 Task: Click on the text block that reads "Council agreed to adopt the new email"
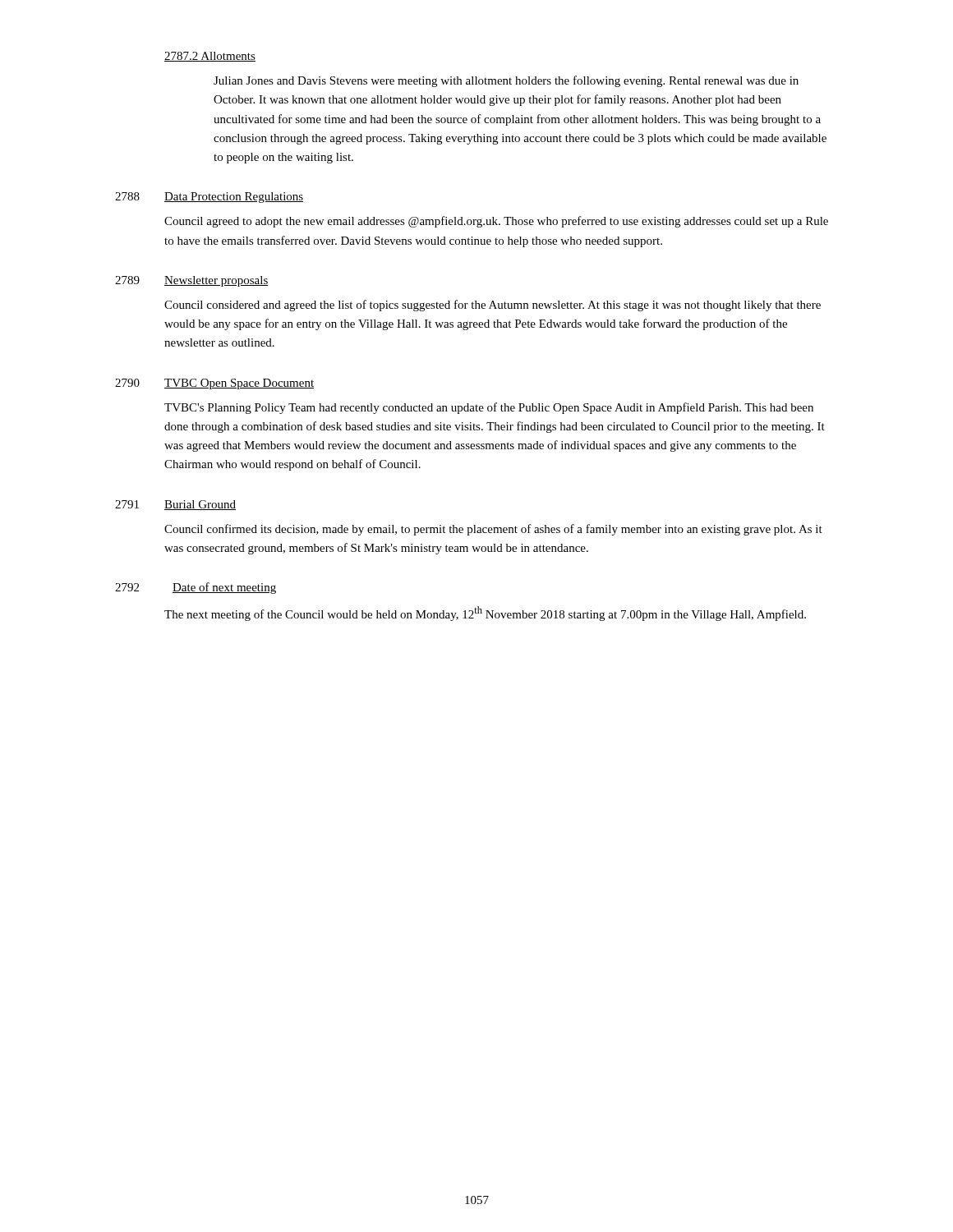[496, 231]
